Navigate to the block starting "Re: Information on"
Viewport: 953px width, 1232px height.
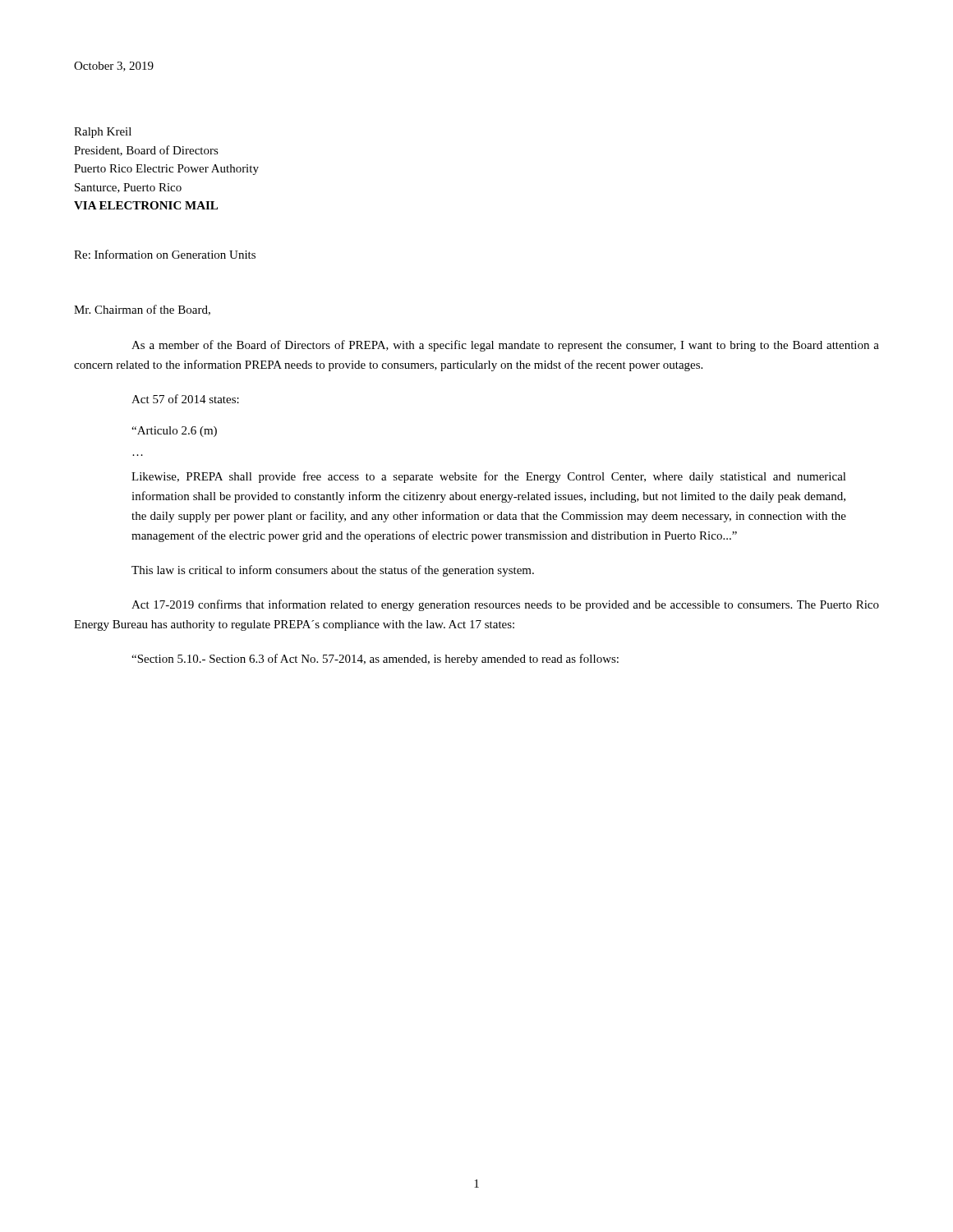(x=165, y=254)
